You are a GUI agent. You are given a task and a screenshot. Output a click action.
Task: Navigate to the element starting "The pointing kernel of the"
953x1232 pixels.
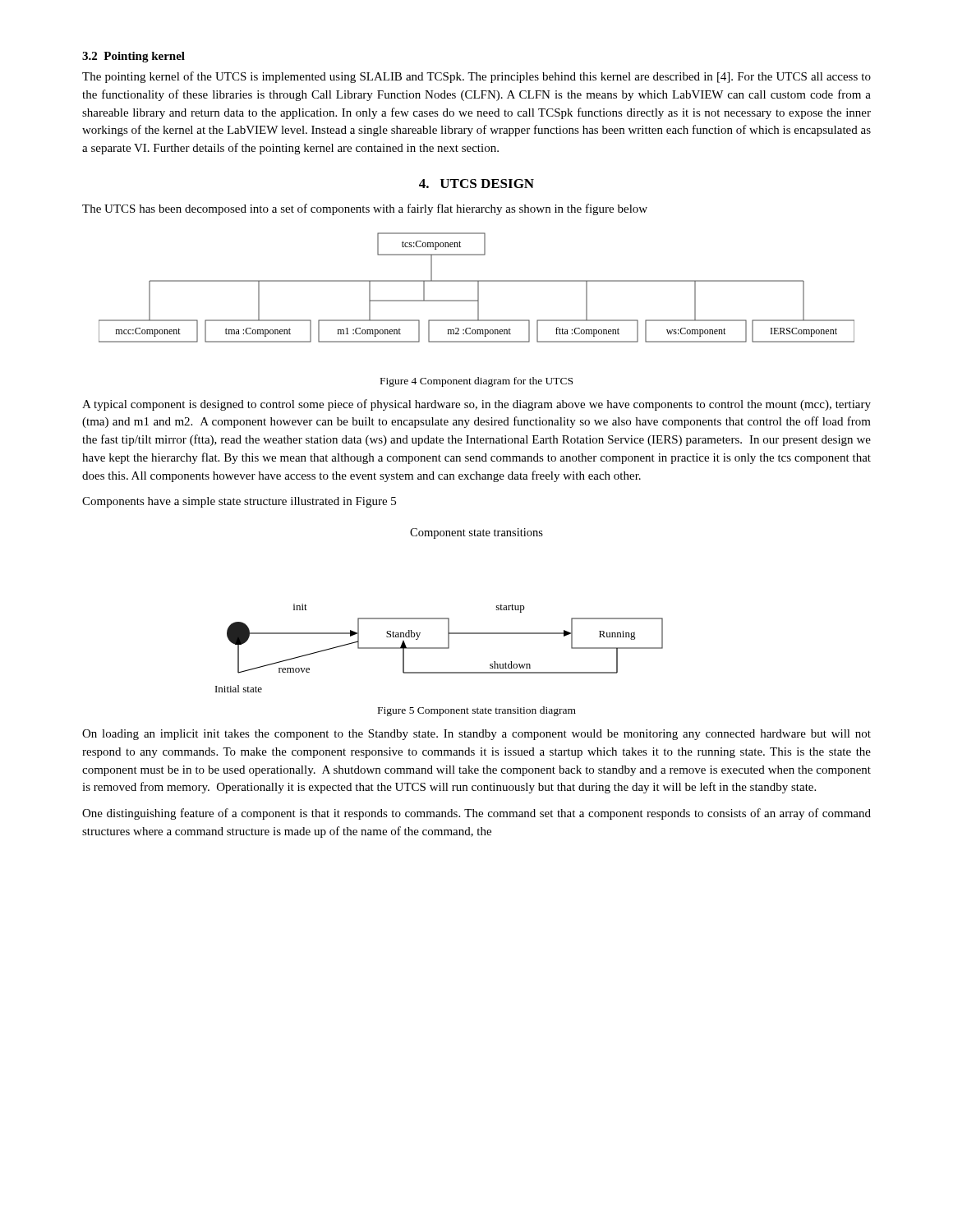(x=476, y=112)
